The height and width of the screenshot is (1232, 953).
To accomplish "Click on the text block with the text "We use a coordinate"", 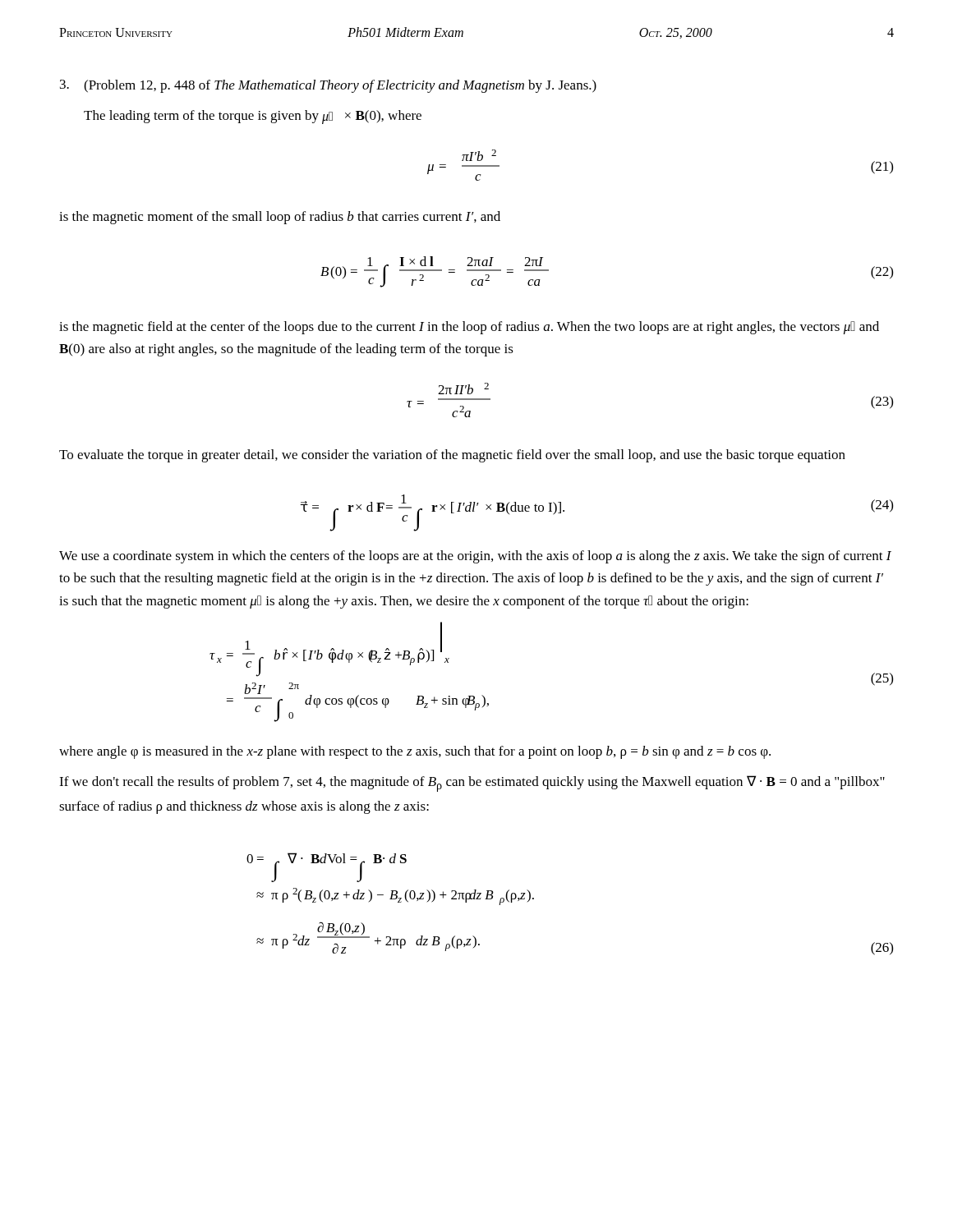I will point(475,578).
